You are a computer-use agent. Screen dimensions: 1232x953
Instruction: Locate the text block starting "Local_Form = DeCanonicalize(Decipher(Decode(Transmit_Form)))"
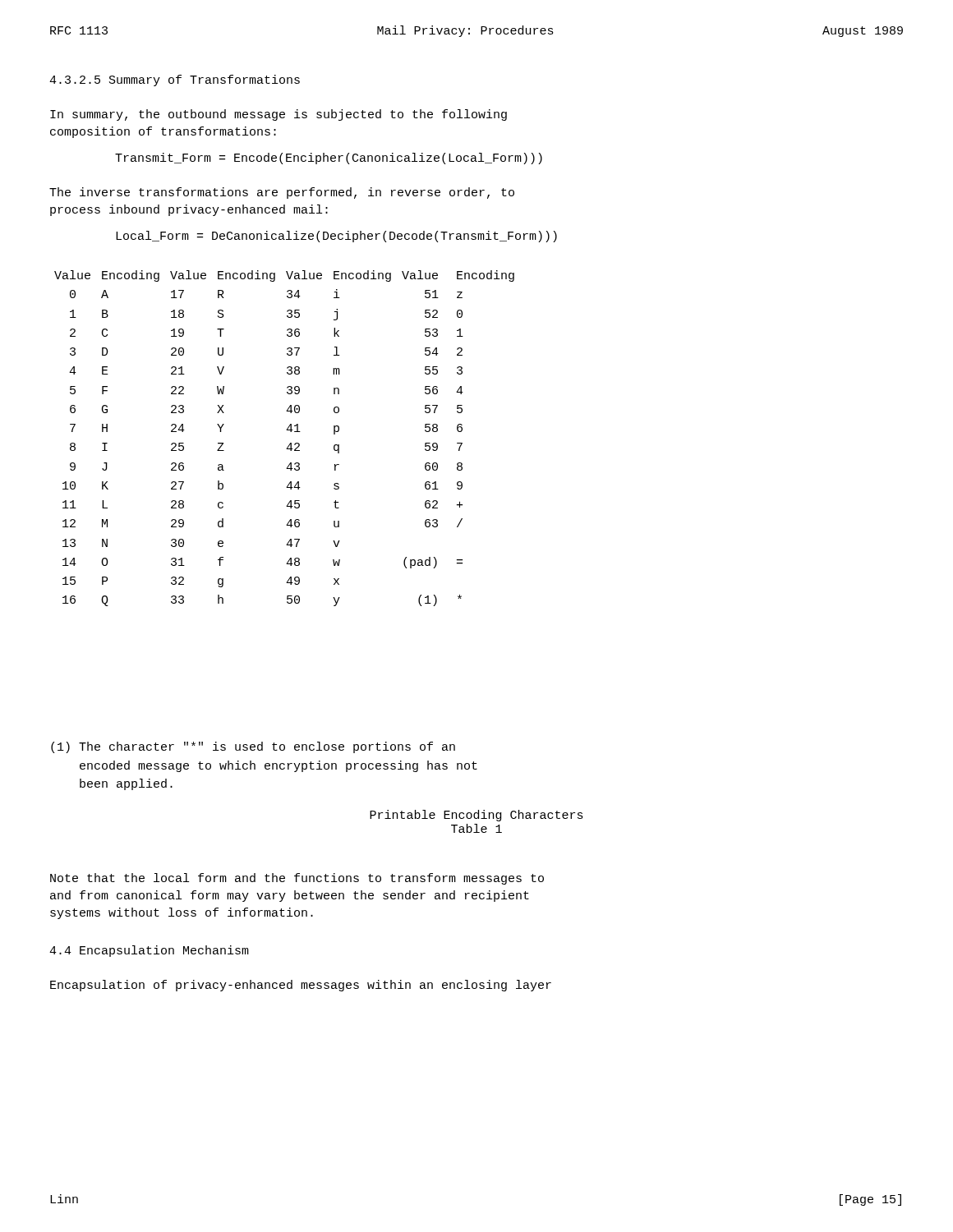pos(337,237)
